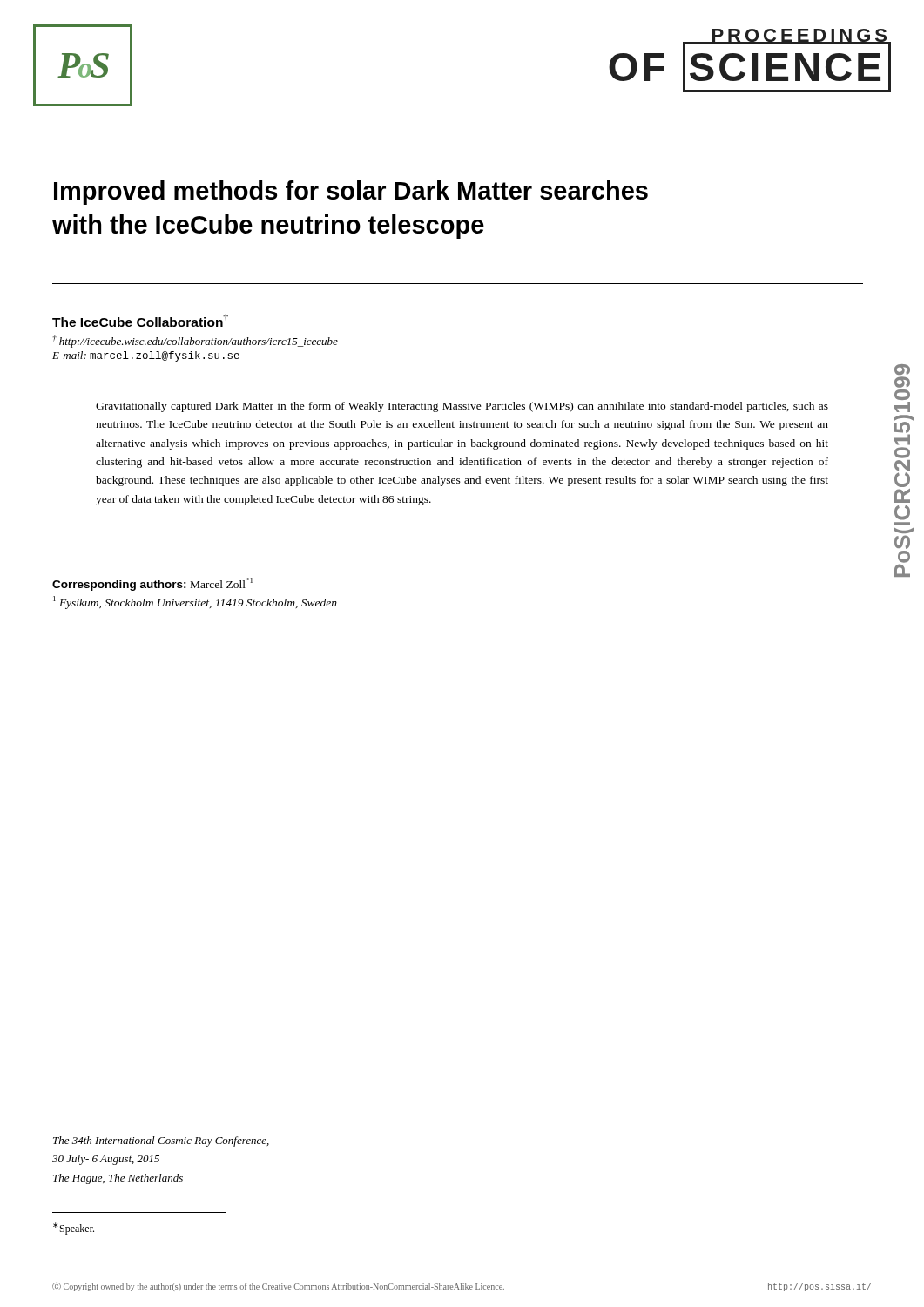Screen dimensions: 1307x924
Task: Locate the block of text that opens with "Gravitationally captured Dark Matter in the form"
Action: [462, 452]
